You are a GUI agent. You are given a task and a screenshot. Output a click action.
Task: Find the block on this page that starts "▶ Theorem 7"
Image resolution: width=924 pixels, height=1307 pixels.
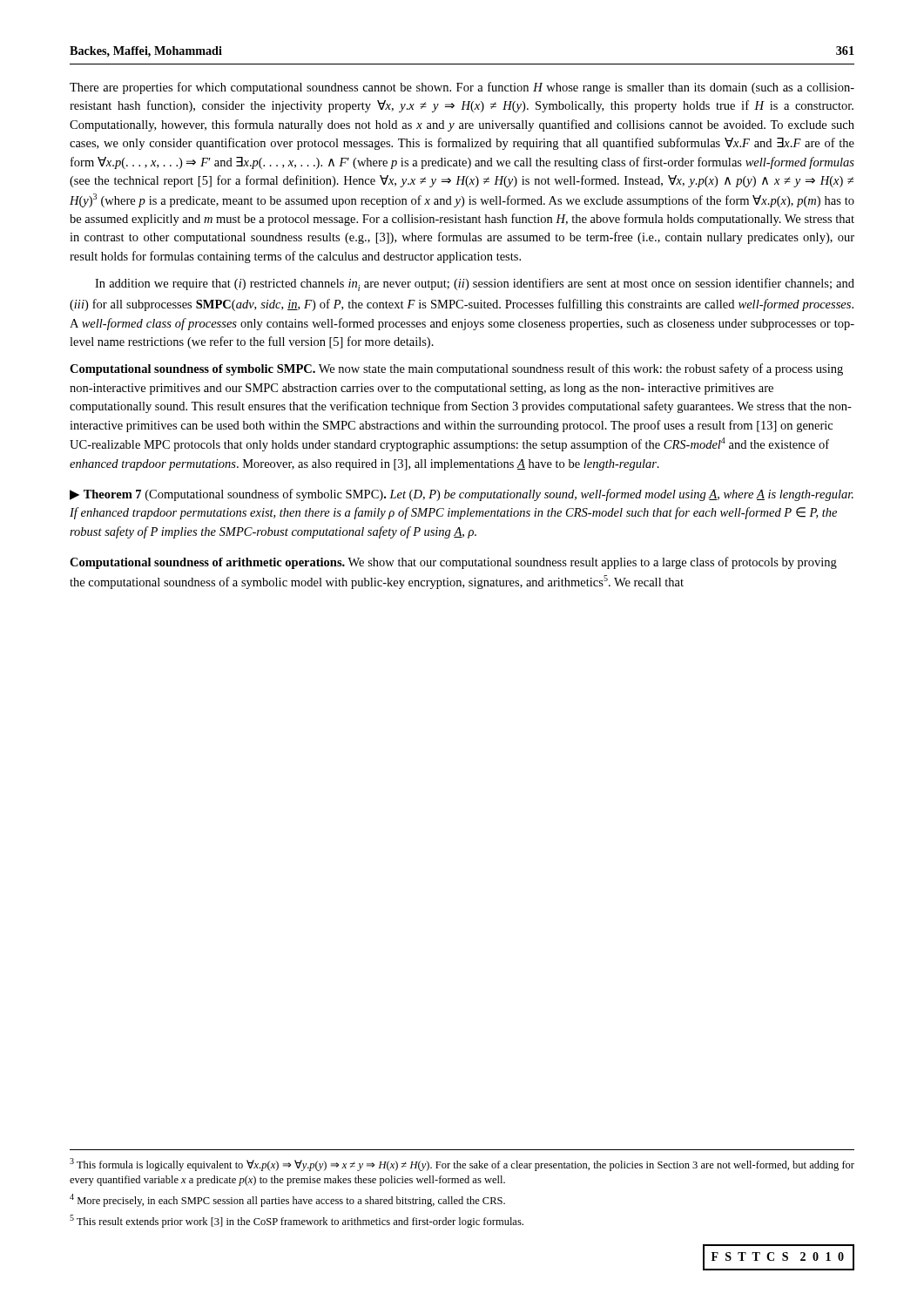[462, 513]
